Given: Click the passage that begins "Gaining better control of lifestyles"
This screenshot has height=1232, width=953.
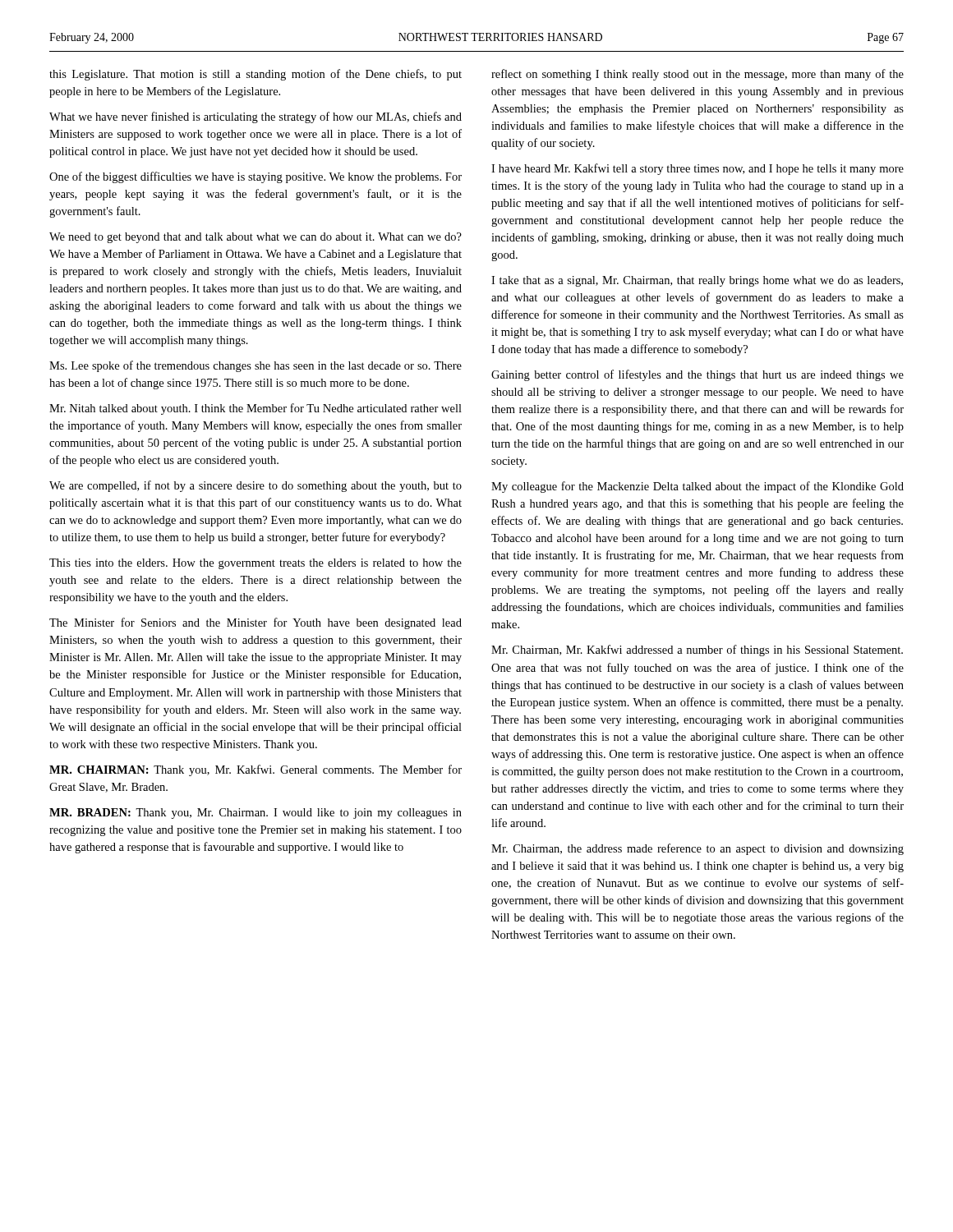Looking at the screenshot, I should 698,418.
